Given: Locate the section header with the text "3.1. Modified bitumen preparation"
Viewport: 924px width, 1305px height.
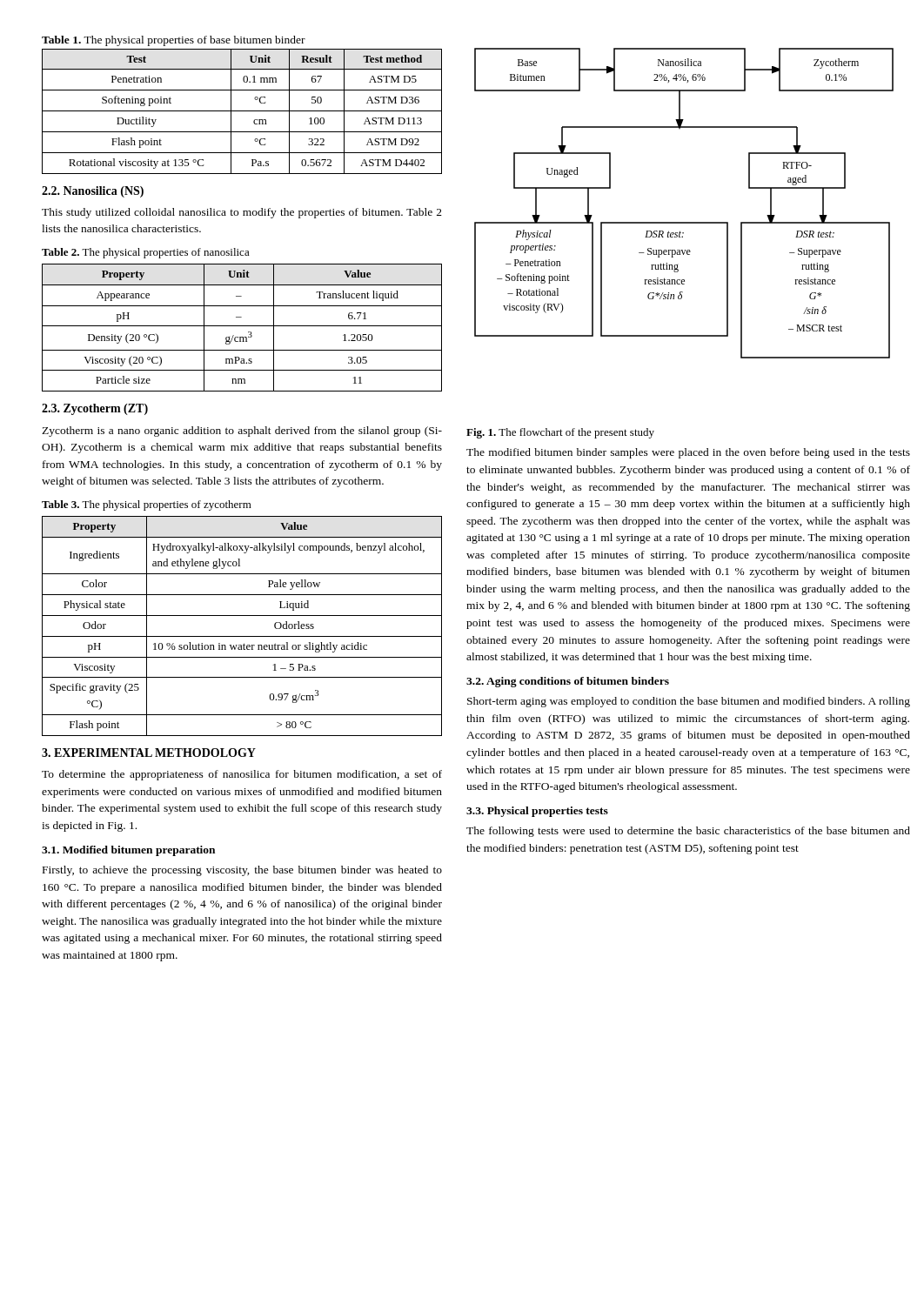Looking at the screenshot, I should (x=129, y=849).
